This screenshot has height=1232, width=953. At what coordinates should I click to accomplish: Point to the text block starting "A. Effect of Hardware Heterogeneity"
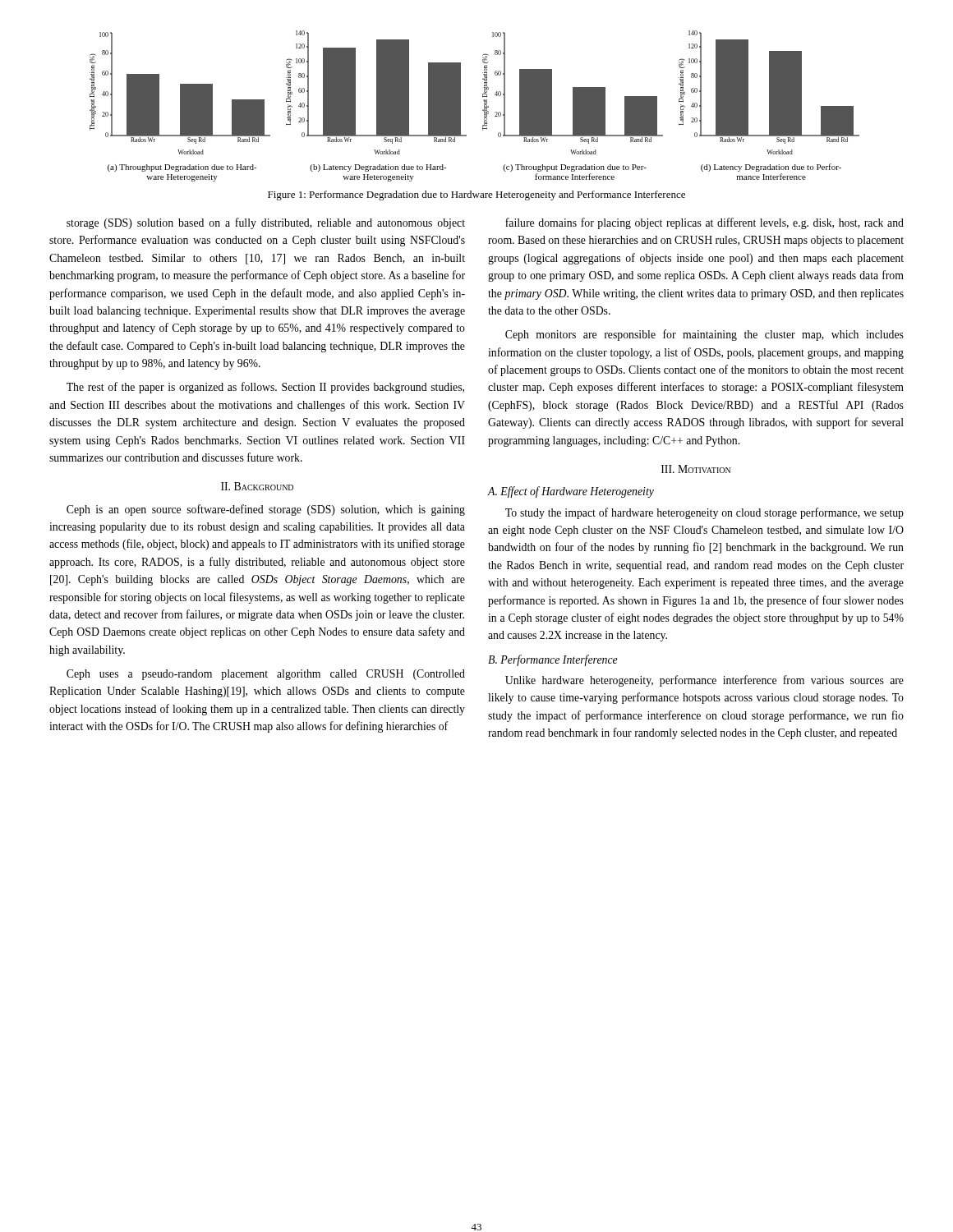coord(571,492)
